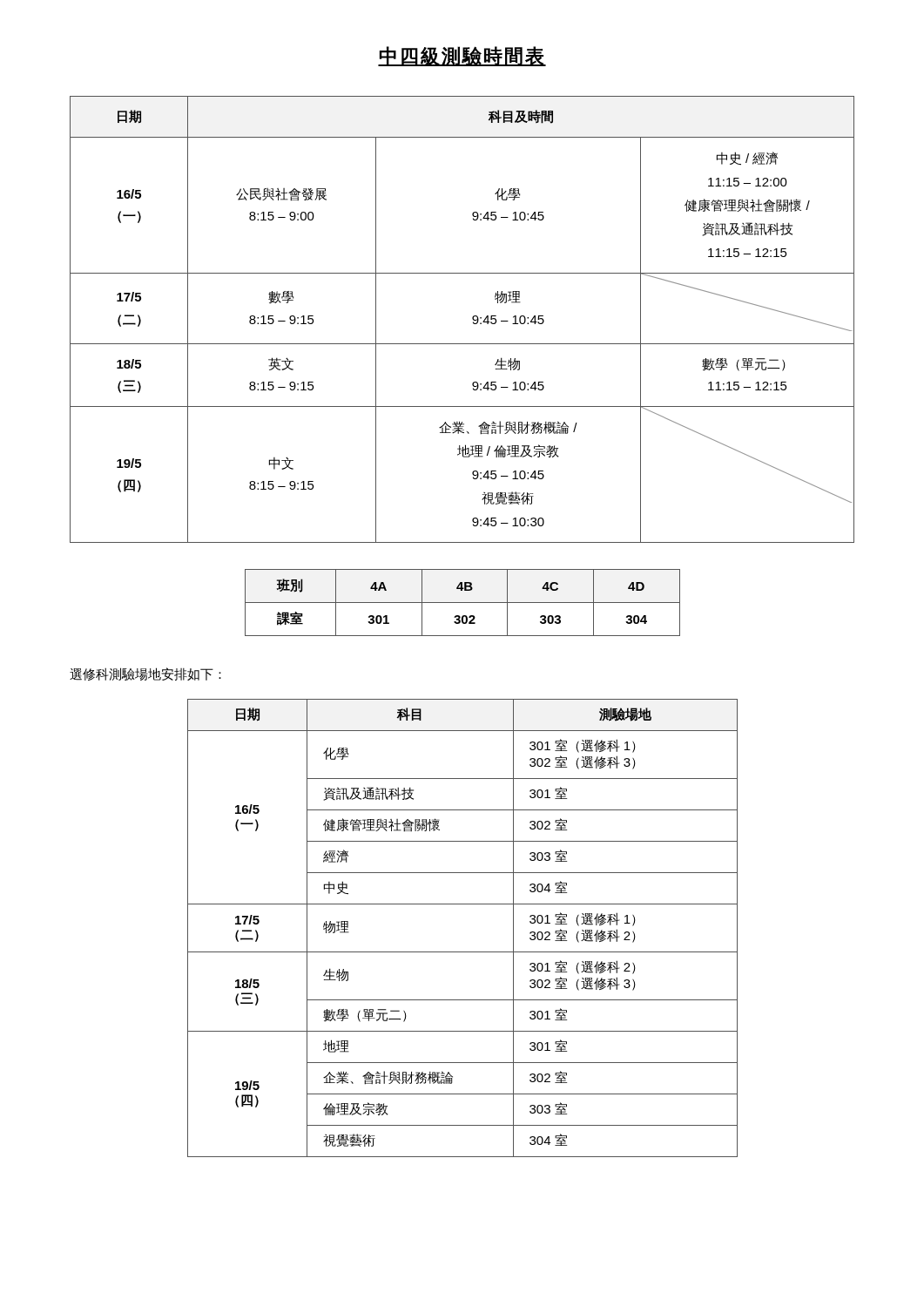Viewport: 924px width, 1307px height.
Task: Locate the title
Action: 462,56
